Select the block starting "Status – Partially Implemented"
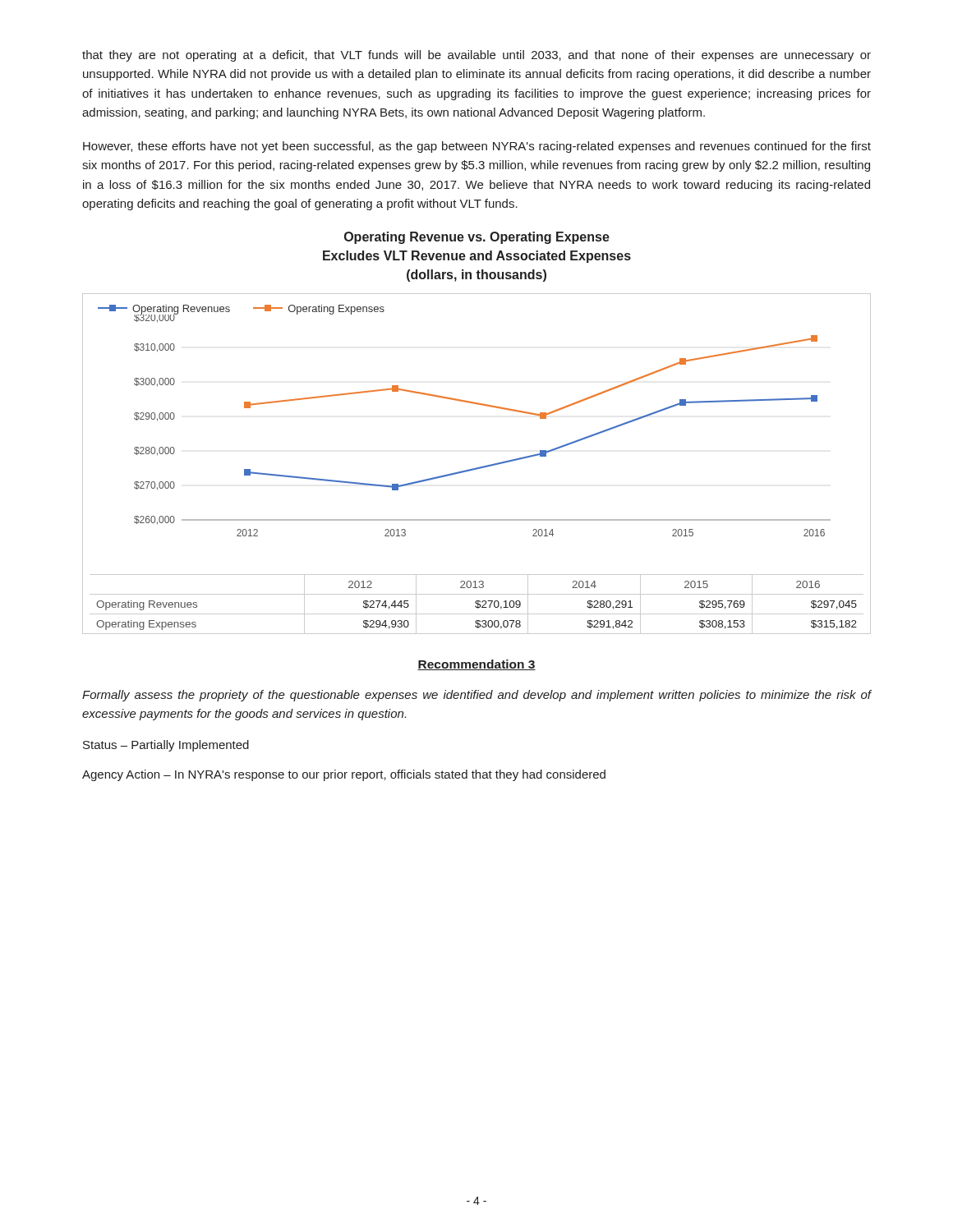 (x=166, y=745)
